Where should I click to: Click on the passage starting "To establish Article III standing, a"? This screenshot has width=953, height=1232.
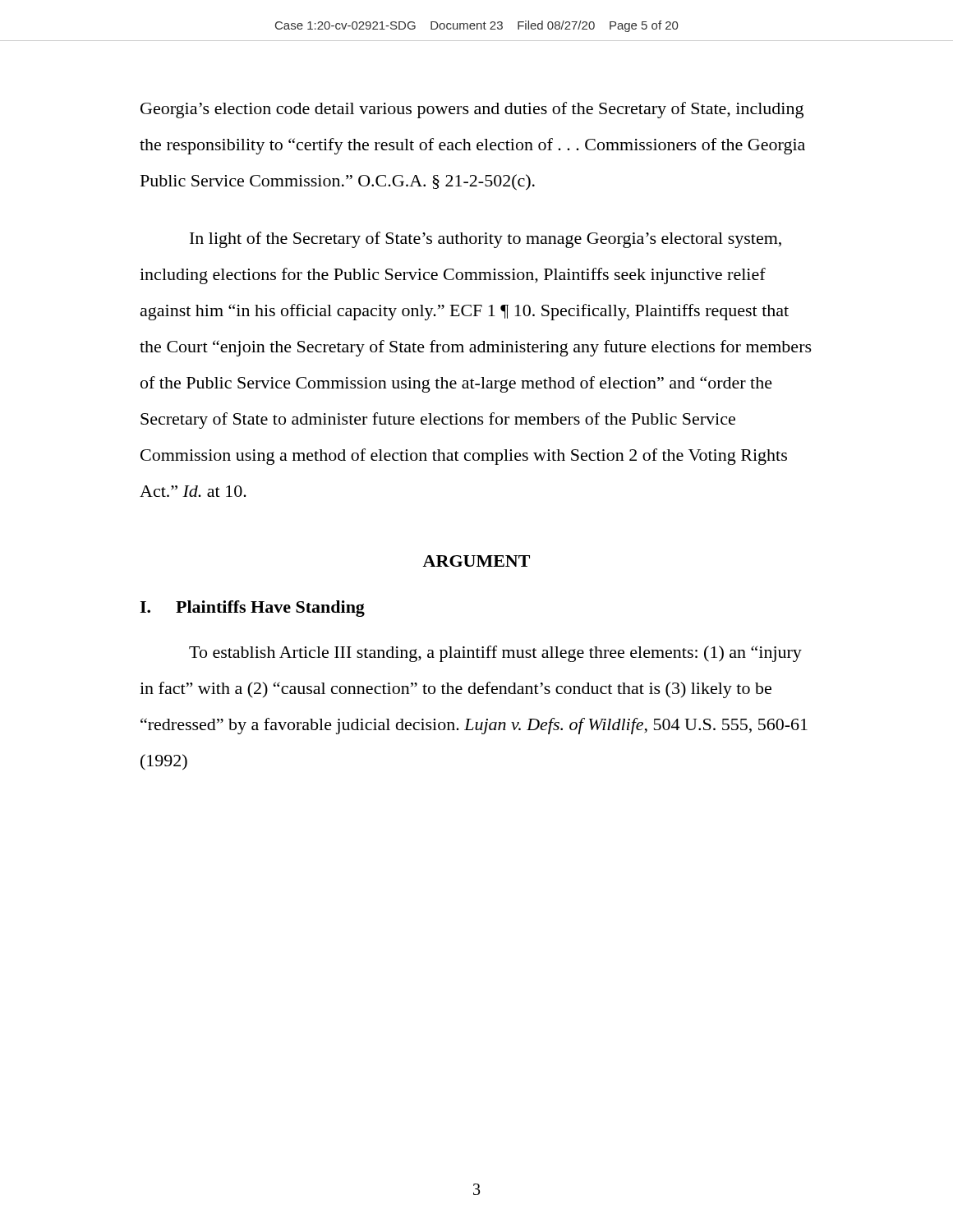pos(495,654)
